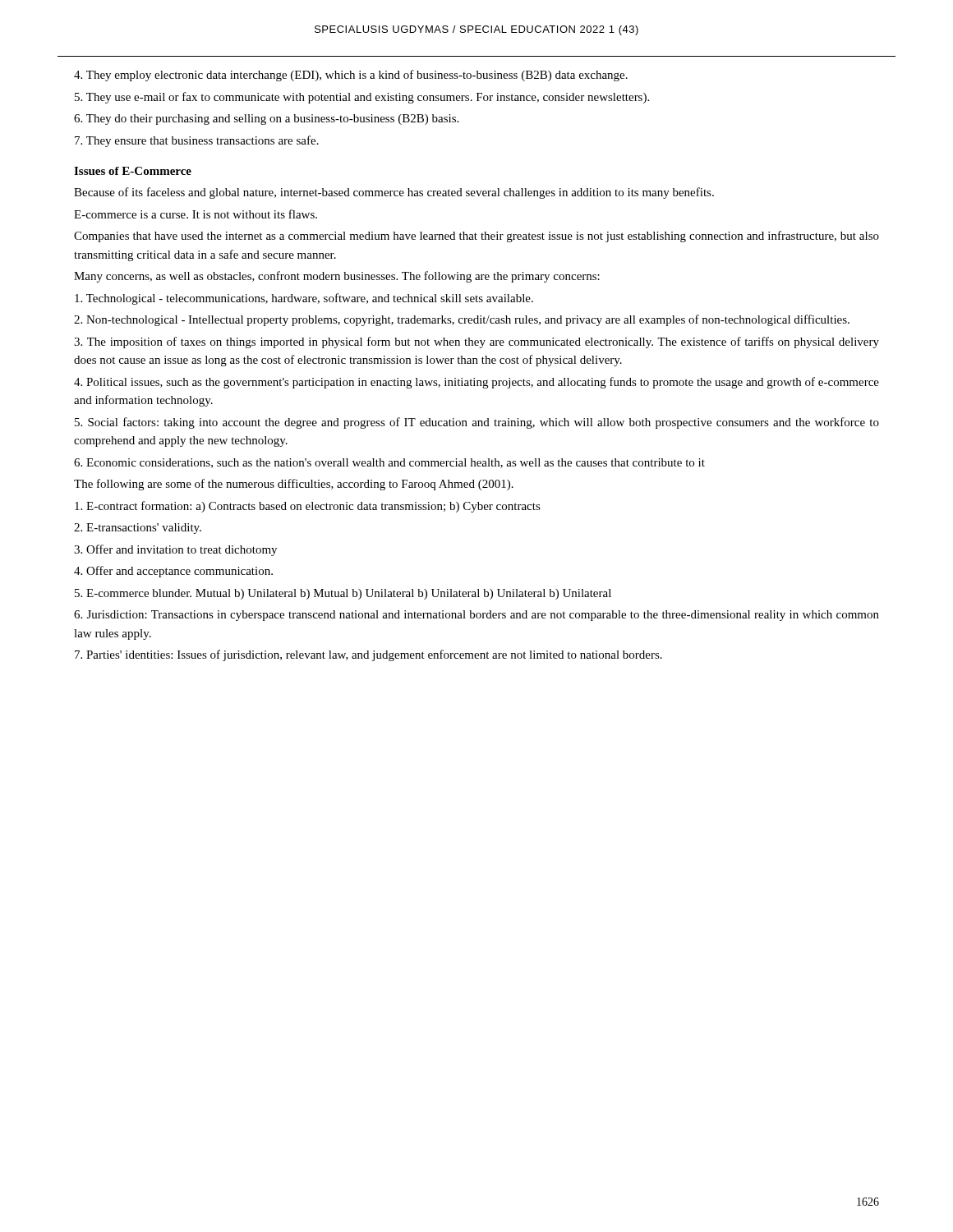Select the region starting "Technological - telecommunications, hardware, software, and technical"

304,298
